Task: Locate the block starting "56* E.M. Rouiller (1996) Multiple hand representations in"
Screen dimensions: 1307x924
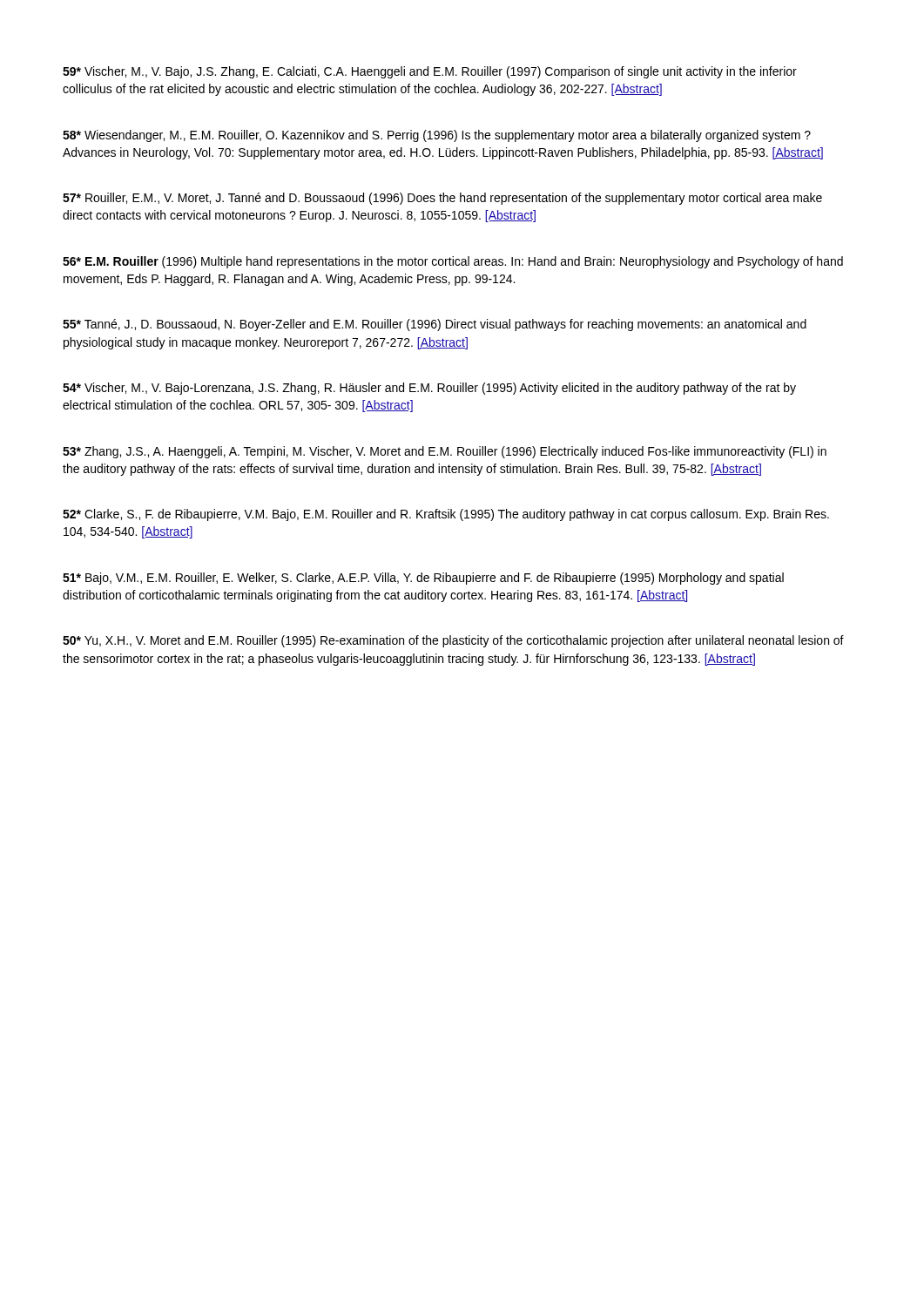Action: (453, 270)
